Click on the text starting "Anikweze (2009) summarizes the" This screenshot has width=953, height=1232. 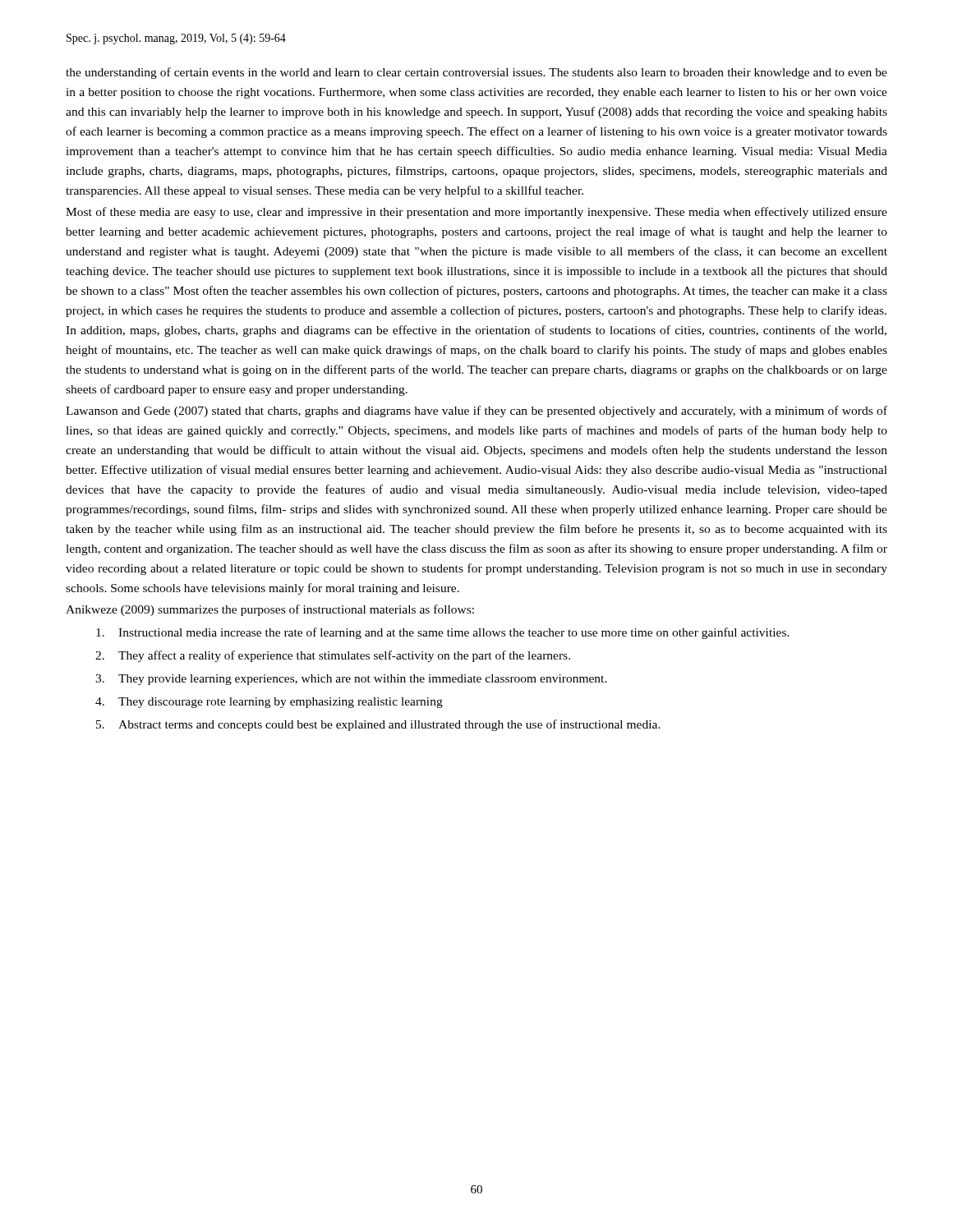click(x=476, y=610)
